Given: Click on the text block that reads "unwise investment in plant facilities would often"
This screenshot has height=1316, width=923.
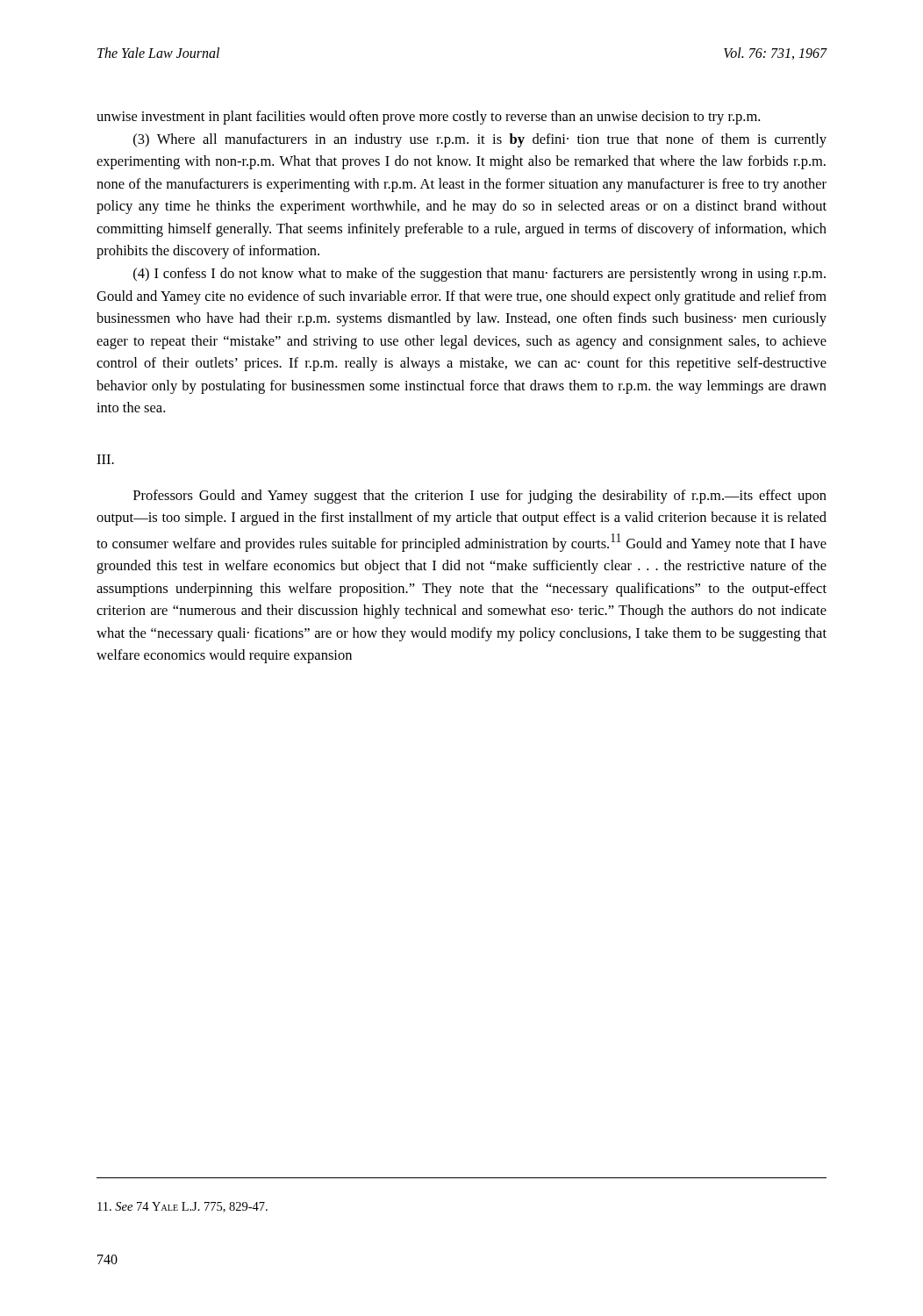Looking at the screenshot, I should pyautogui.click(x=462, y=116).
